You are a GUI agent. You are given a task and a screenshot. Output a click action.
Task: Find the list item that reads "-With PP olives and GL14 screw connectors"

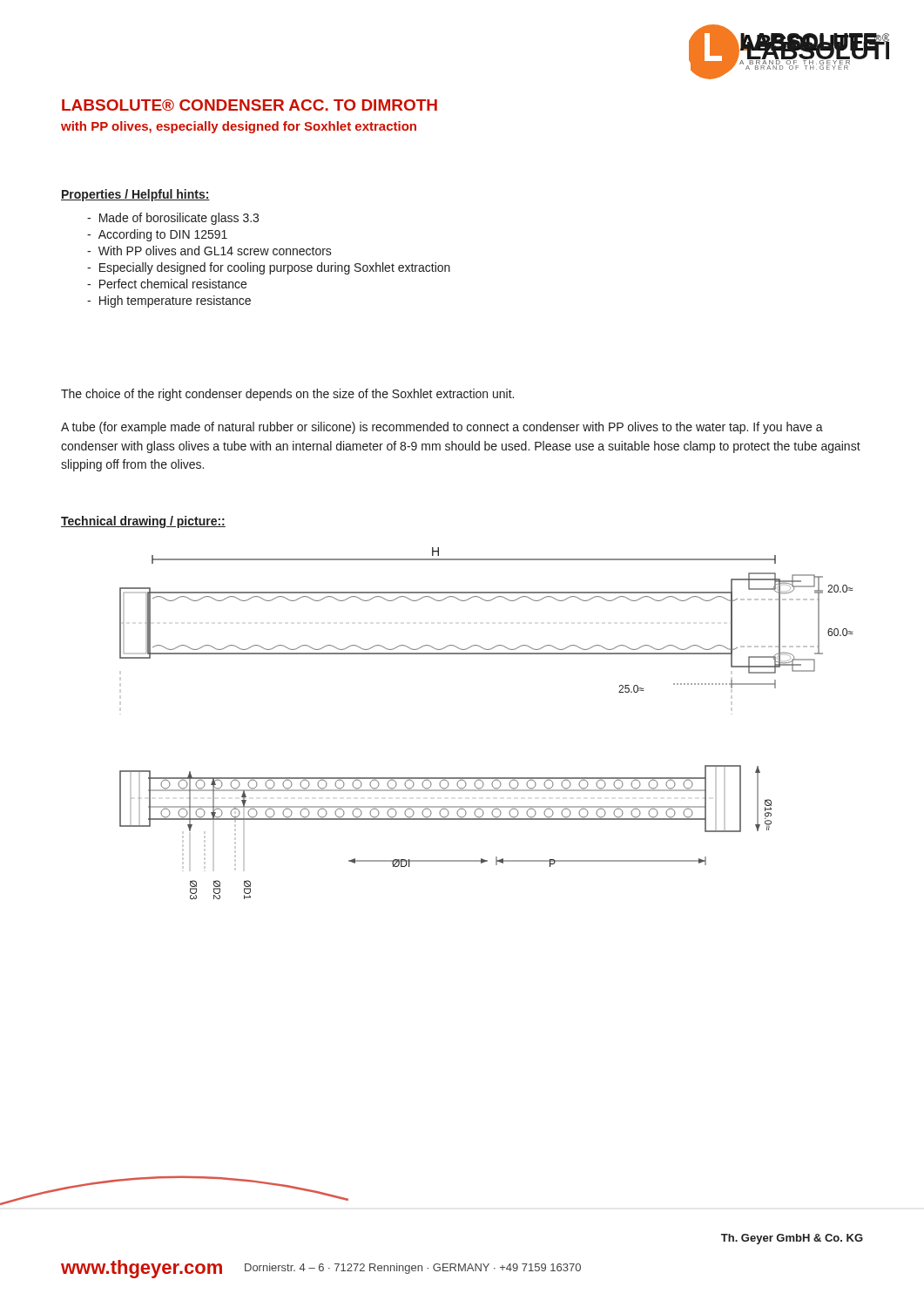(x=209, y=251)
